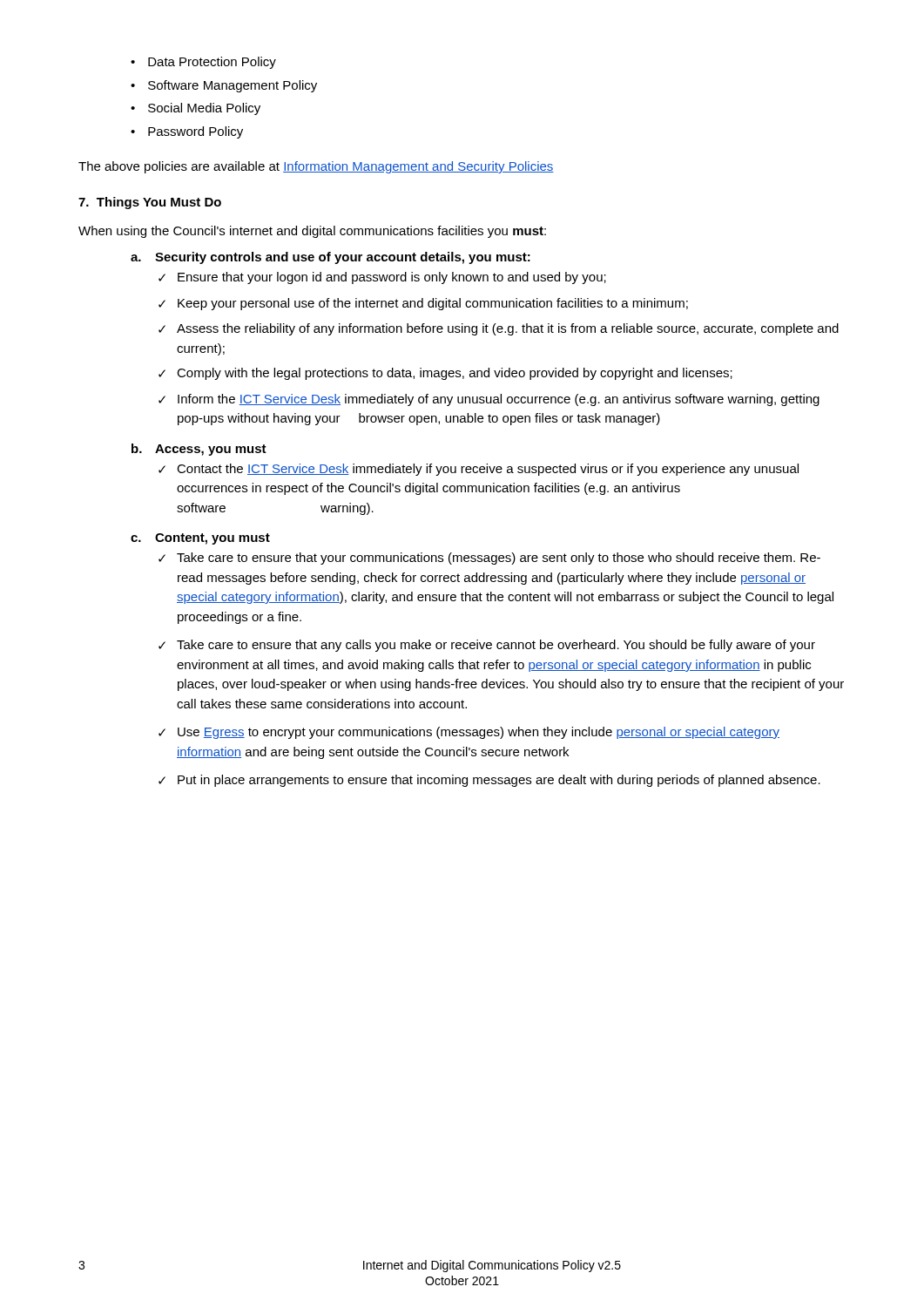Point to the block beginning "✓ Ensure that your logon id and"
The height and width of the screenshot is (1307, 924).
pyautogui.click(x=382, y=278)
